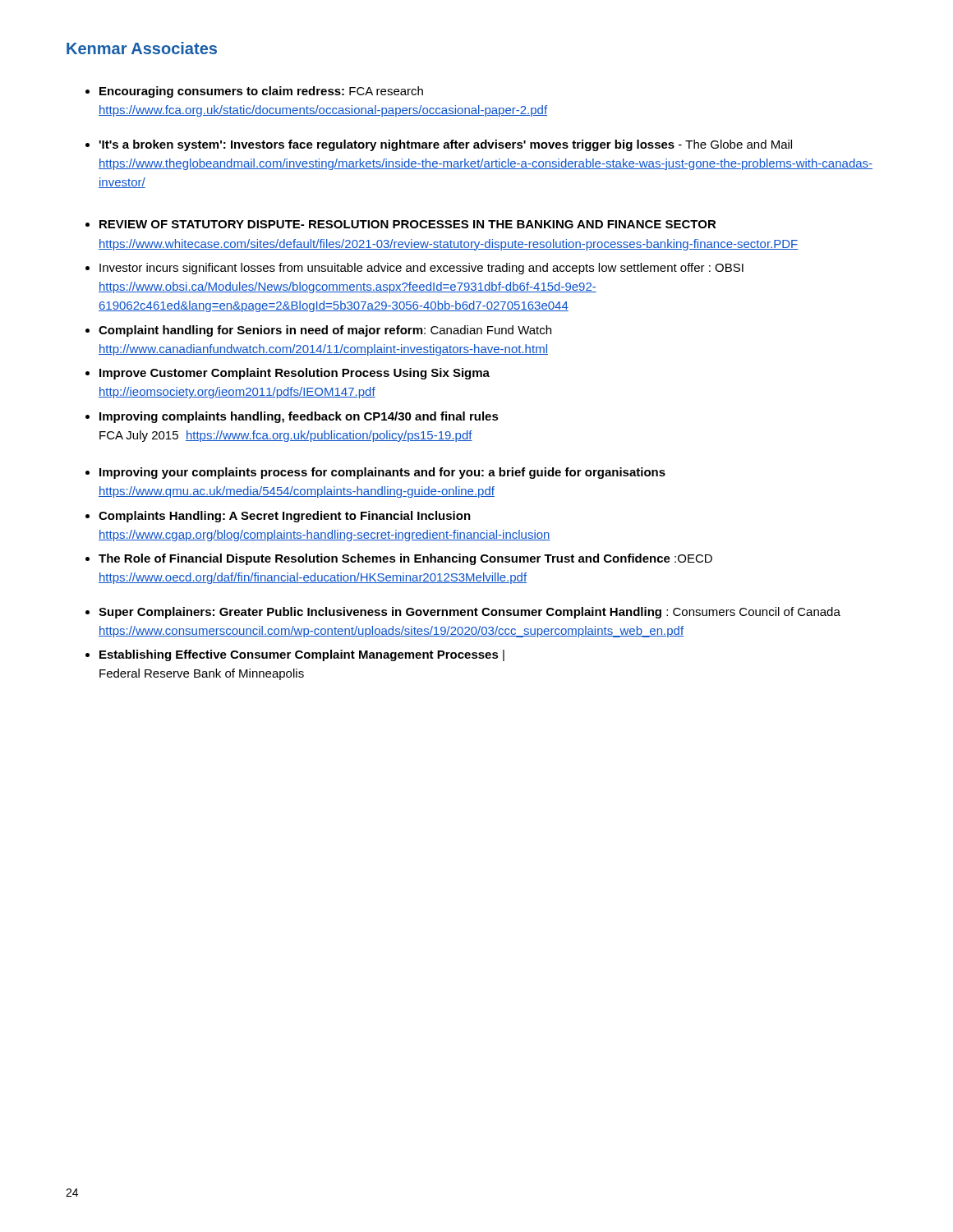Navigate to the passage starting "Encouraging consumers to claim redress:"
953x1232 pixels.
323,100
